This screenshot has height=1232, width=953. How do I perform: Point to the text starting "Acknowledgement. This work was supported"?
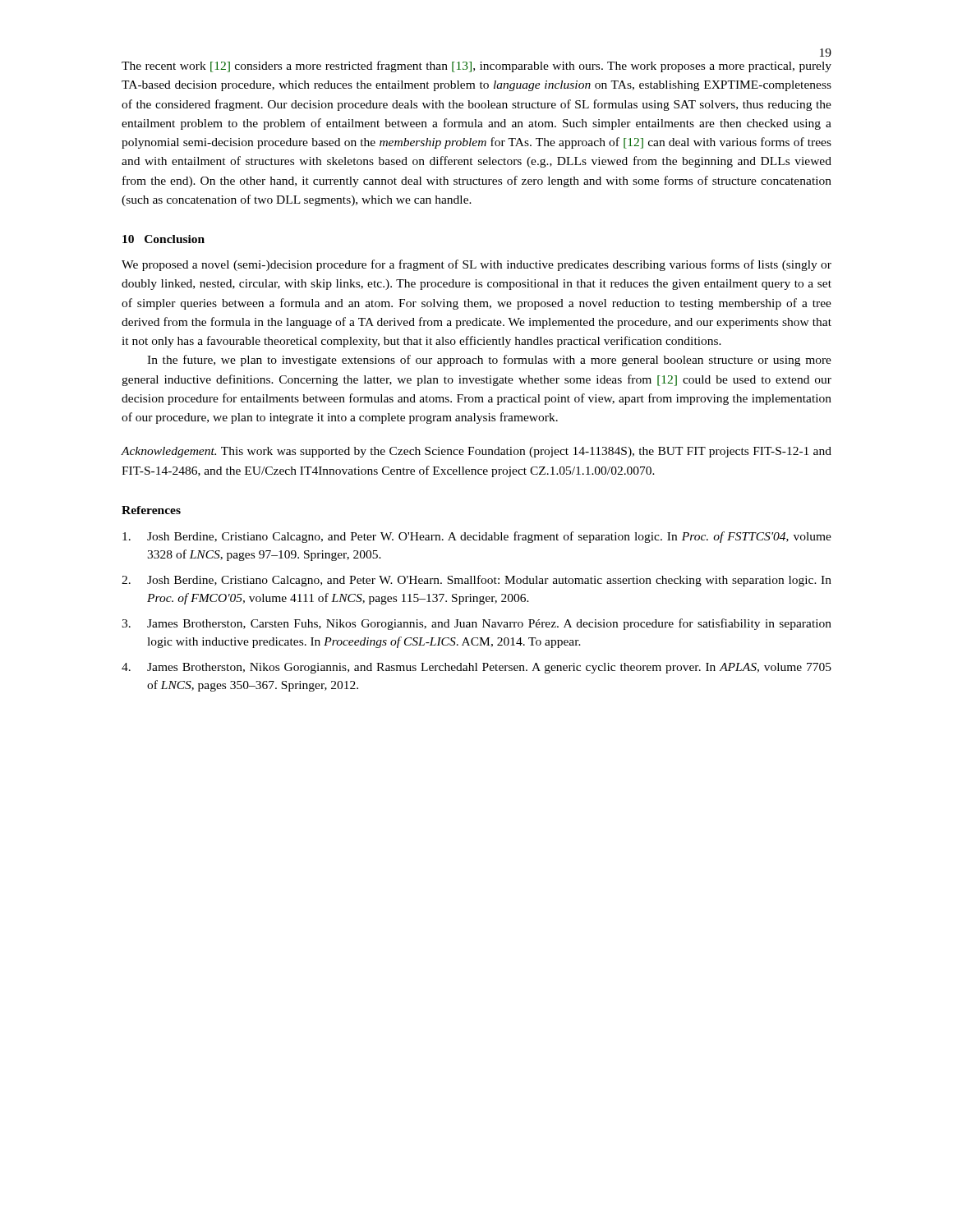476,460
